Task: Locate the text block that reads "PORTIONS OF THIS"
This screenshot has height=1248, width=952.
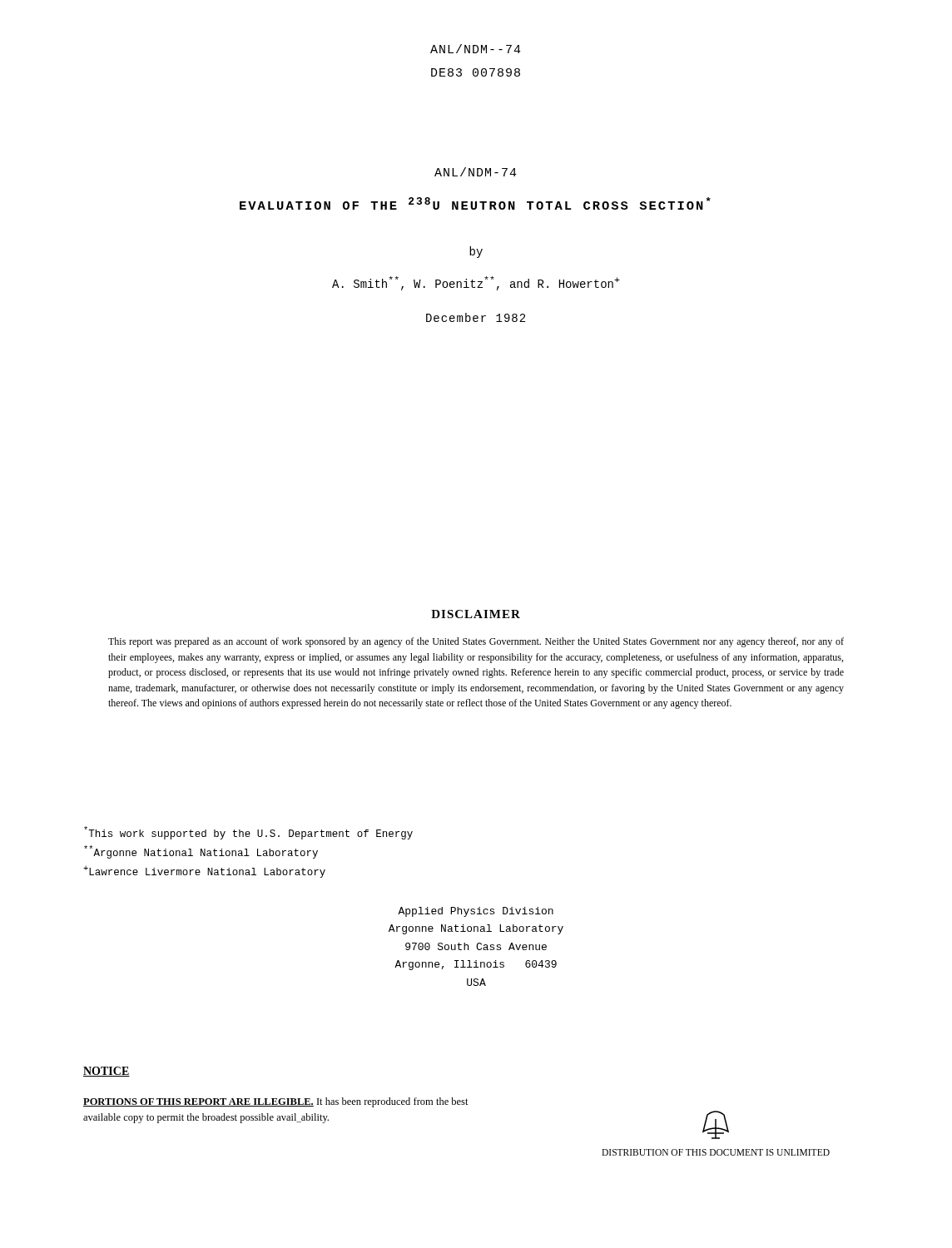Action: coord(276,1110)
